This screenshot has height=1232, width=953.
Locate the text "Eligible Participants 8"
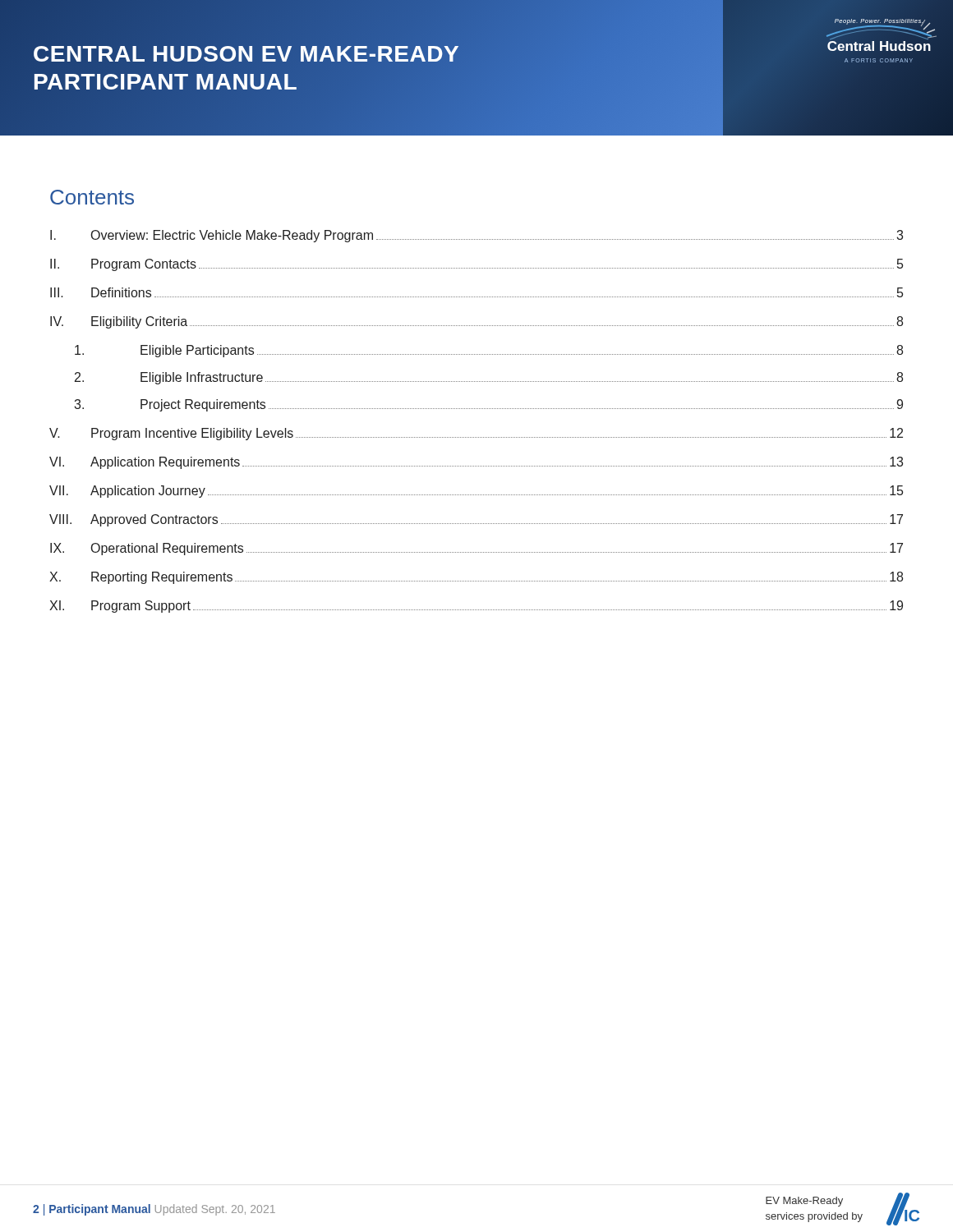click(x=476, y=351)
